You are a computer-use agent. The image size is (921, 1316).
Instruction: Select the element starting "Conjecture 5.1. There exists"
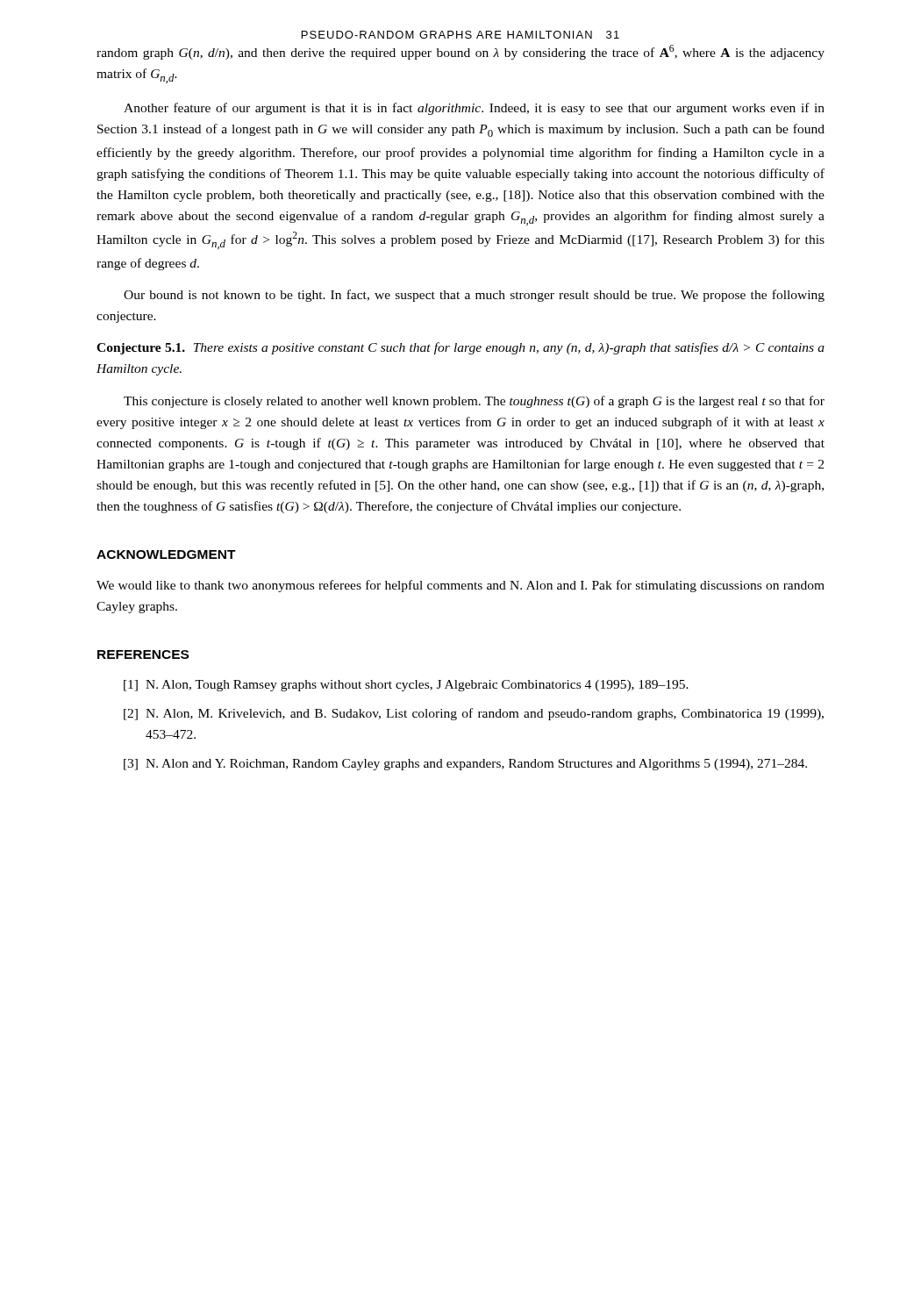460,358
